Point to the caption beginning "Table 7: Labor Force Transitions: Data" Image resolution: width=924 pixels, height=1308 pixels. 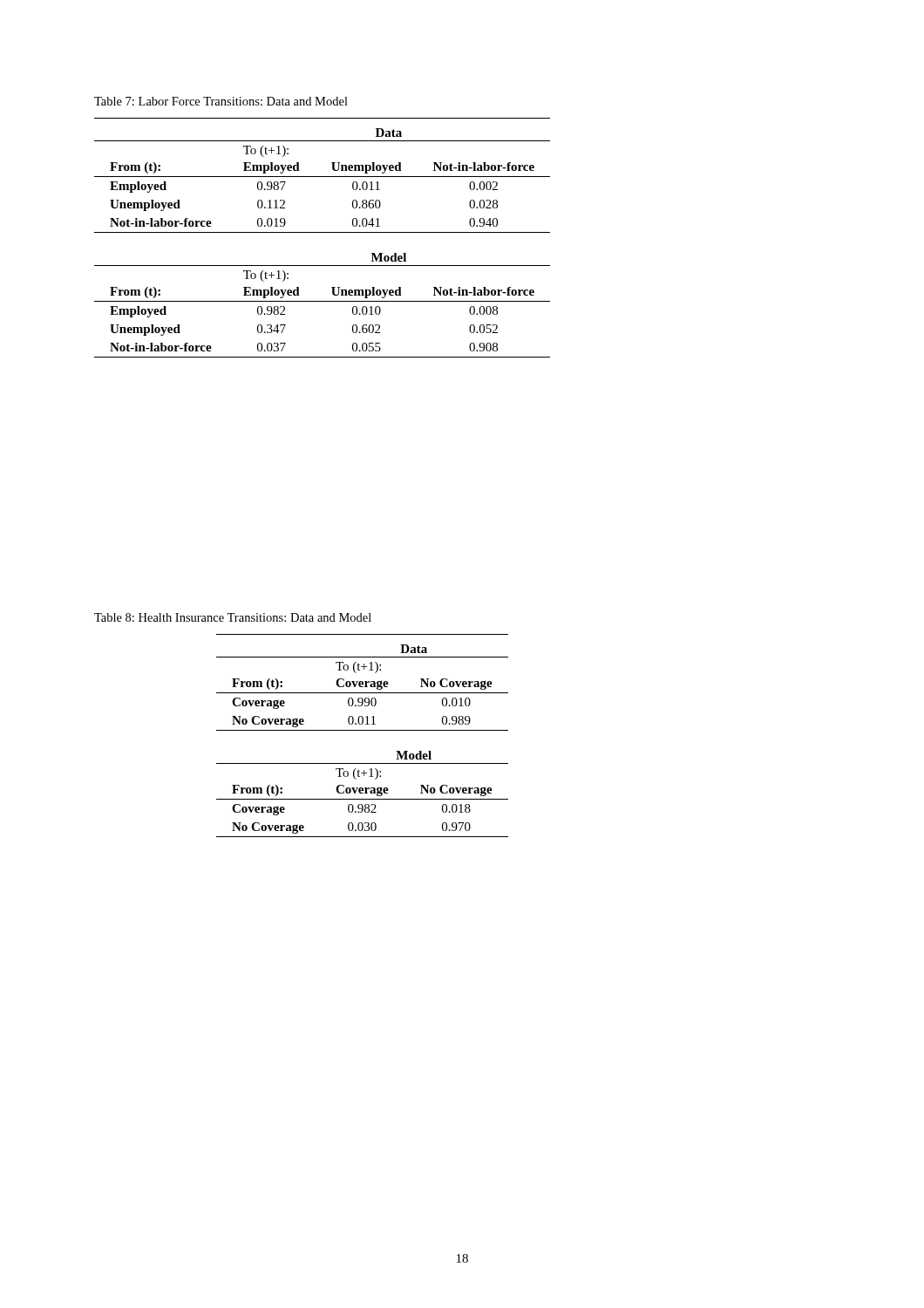coord(221,101)
